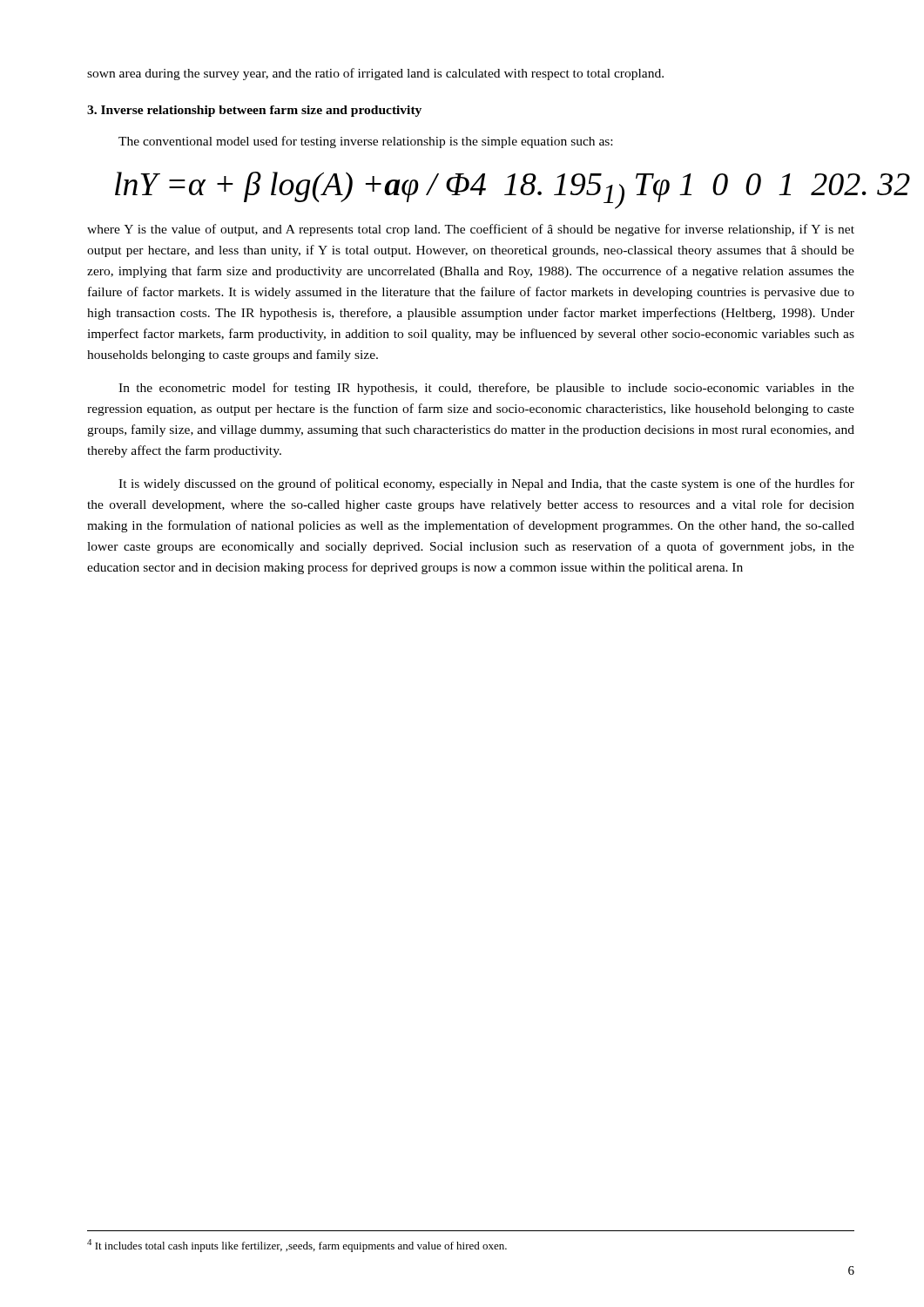Select the passage starting "3. Inverse relationship between farm size and"
The height and width of the screenshot is (1307, 924).
[254, 109]
